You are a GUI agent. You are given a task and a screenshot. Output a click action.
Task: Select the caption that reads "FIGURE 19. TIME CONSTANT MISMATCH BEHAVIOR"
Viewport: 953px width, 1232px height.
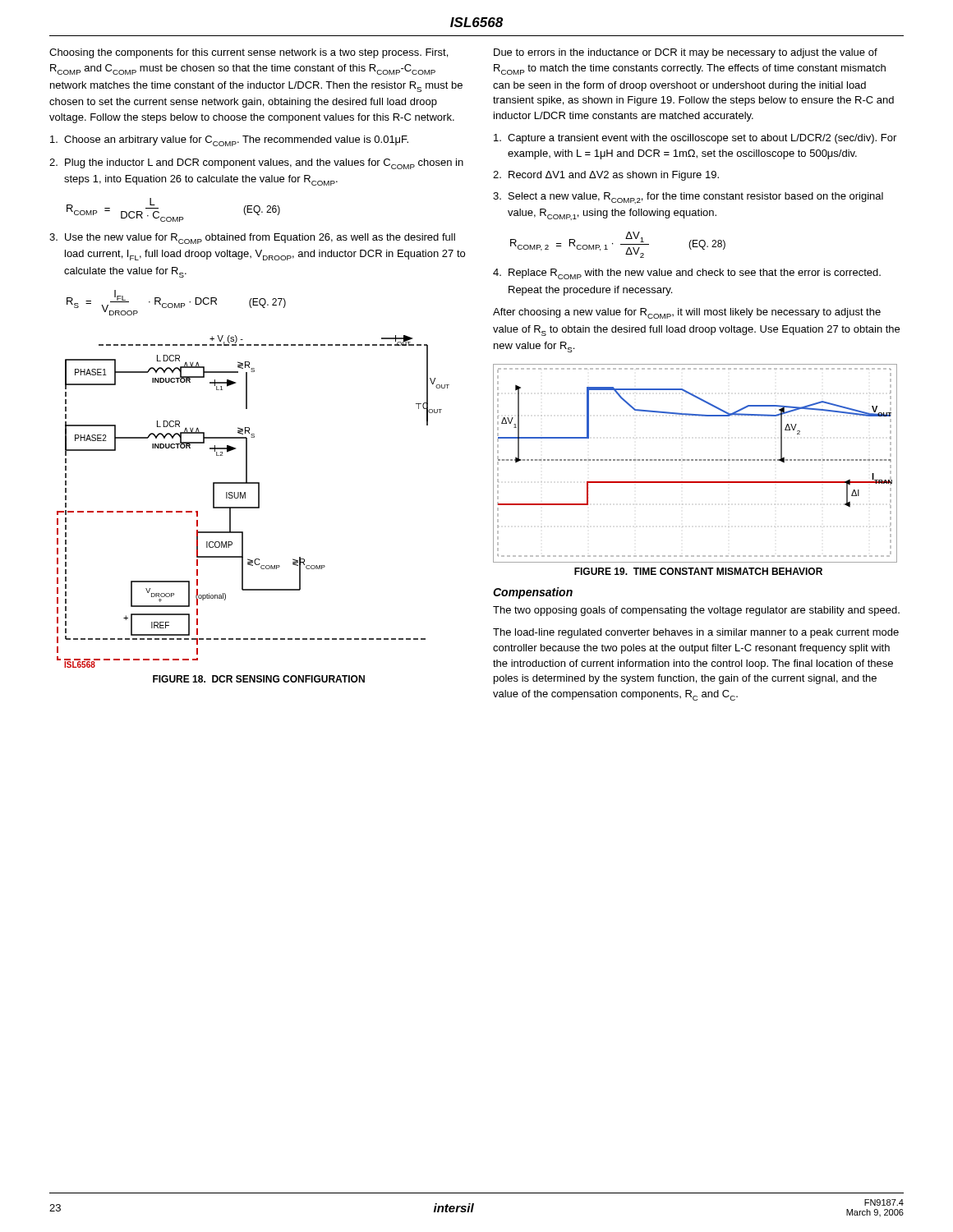coord(698,572)
